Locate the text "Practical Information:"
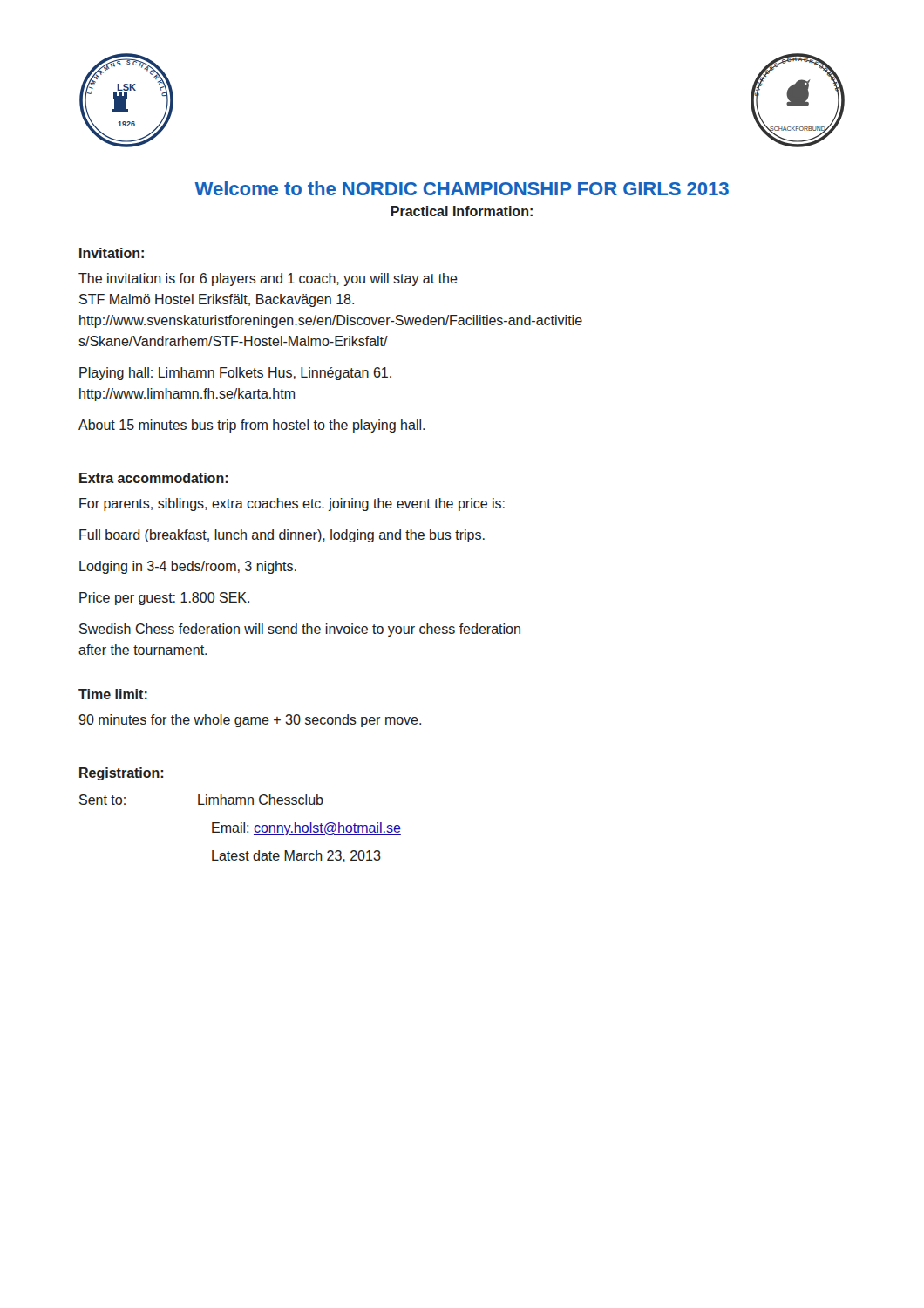 (x=462, y=211)
